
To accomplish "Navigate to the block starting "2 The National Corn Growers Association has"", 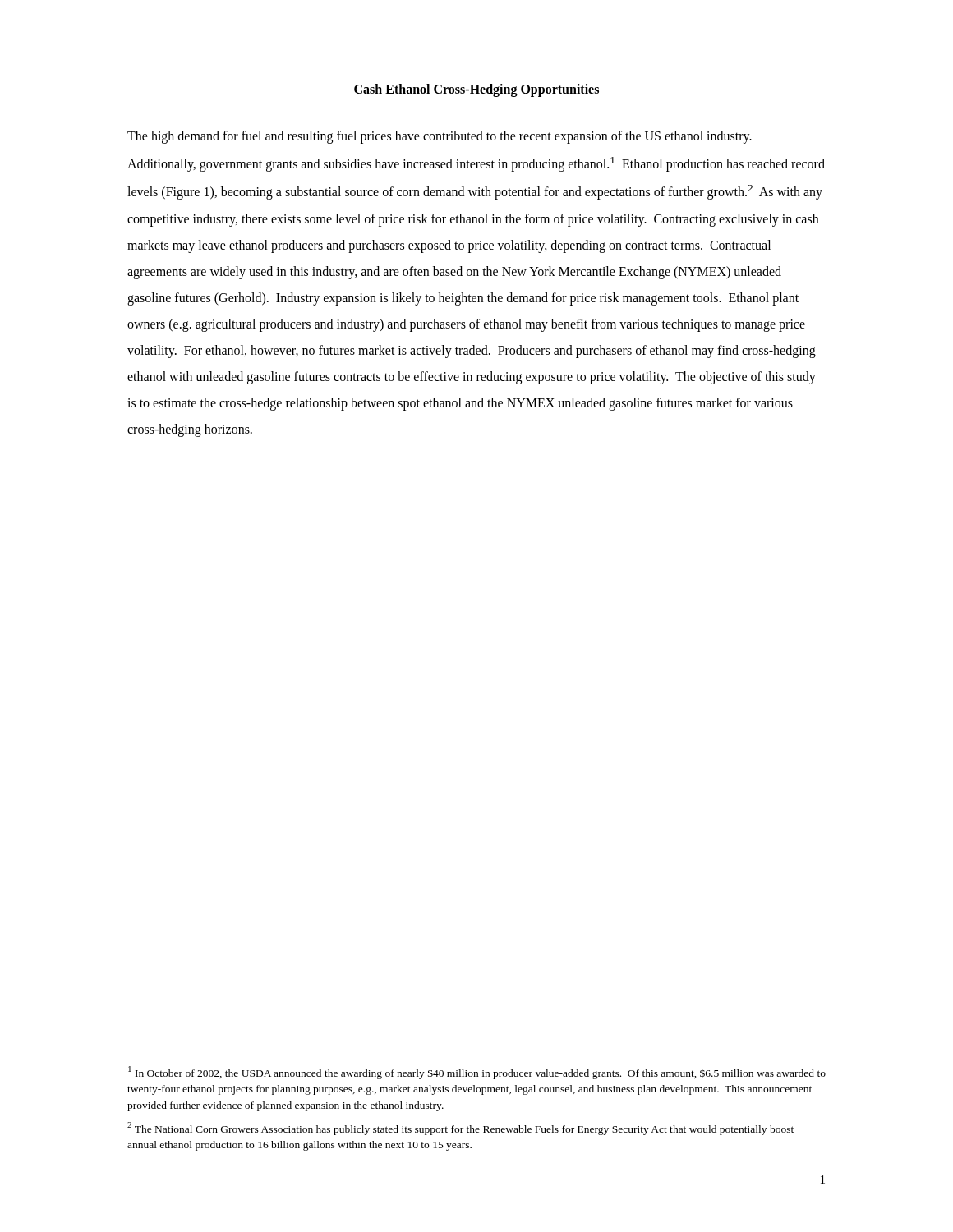I will pos(461,1135).
